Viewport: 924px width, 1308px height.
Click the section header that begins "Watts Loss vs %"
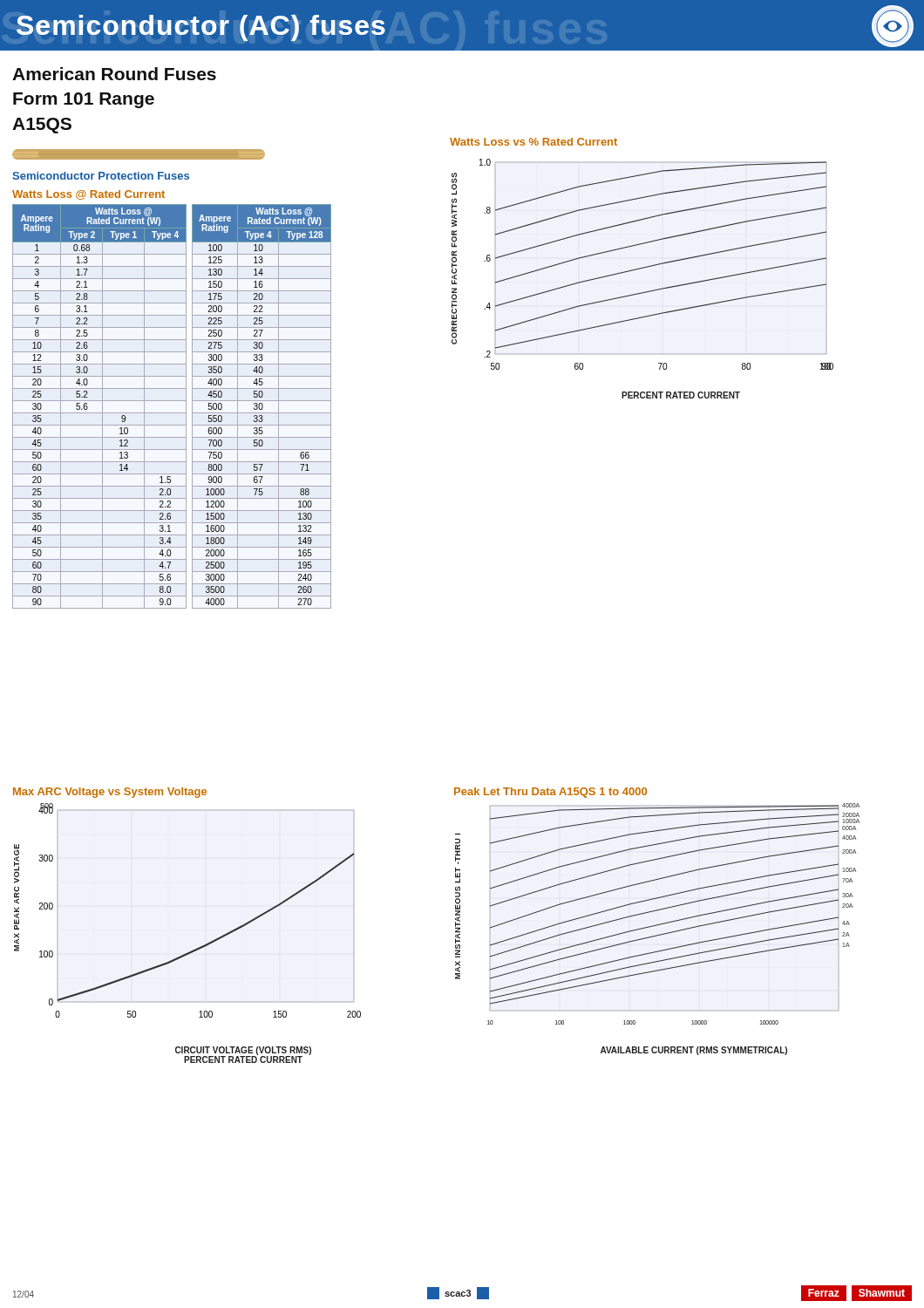click(x=534, y=142)
